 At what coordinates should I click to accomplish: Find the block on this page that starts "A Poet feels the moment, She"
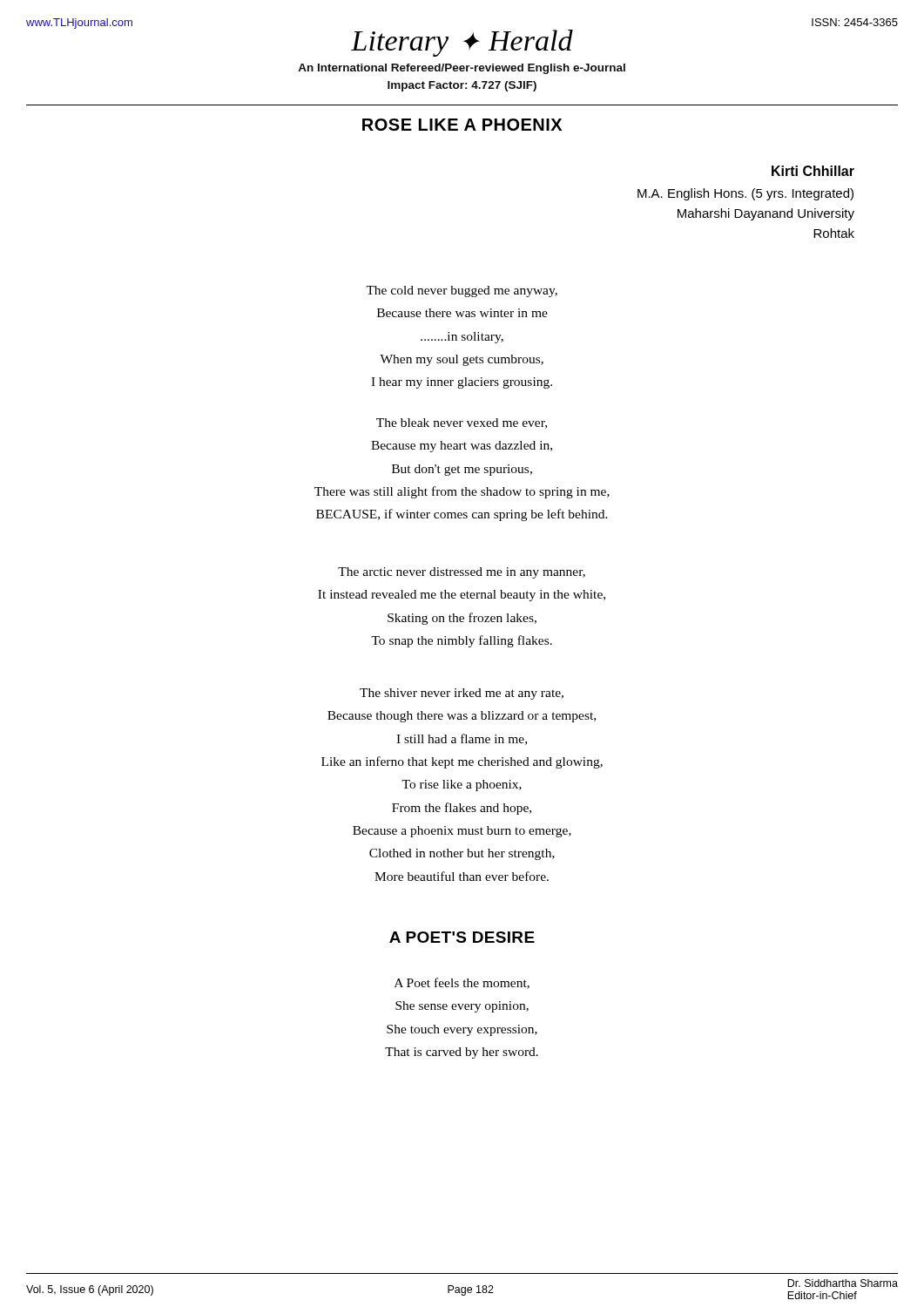(462, 1017)
